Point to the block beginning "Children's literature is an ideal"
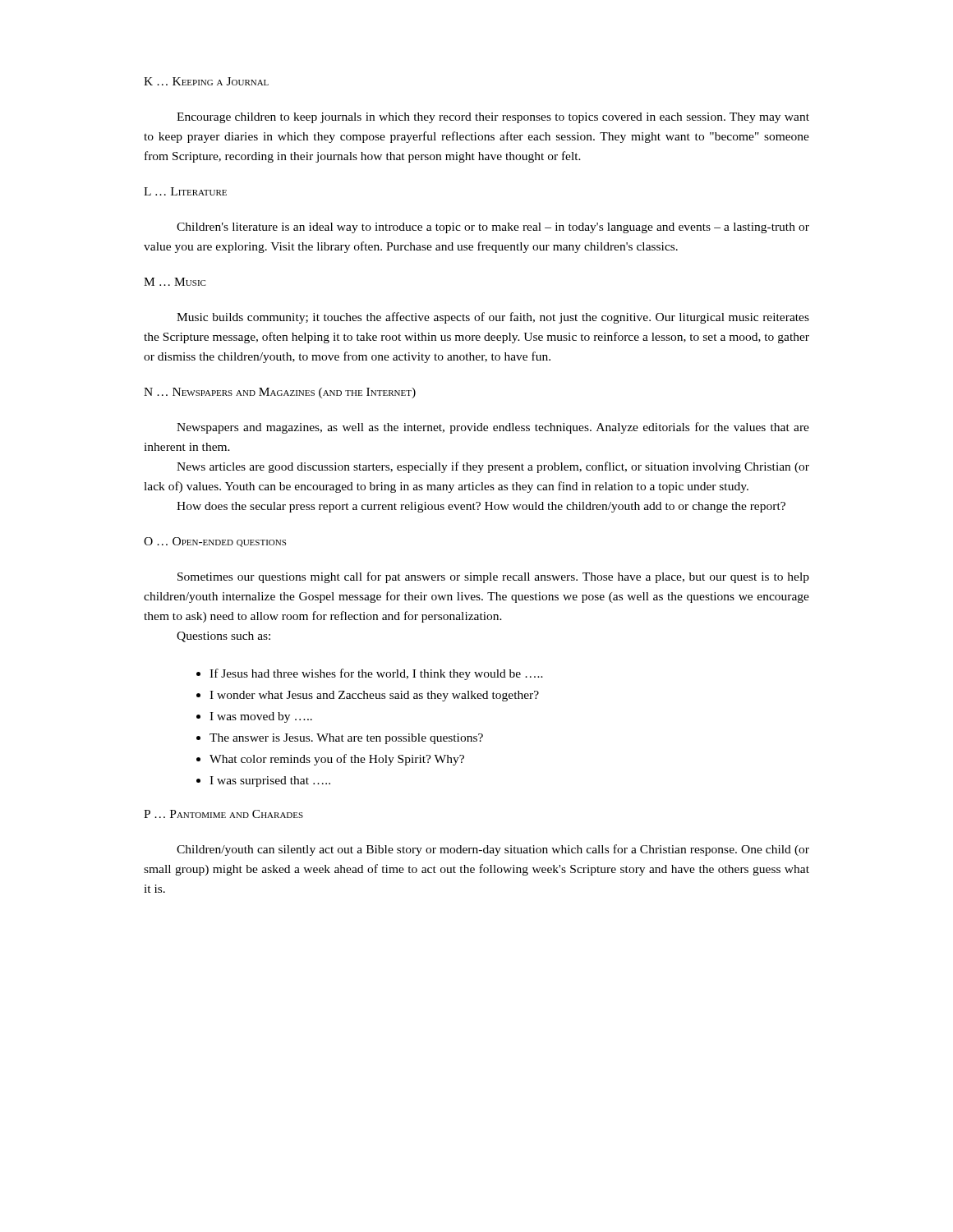The image size is (953, 1232). point(476,237)
